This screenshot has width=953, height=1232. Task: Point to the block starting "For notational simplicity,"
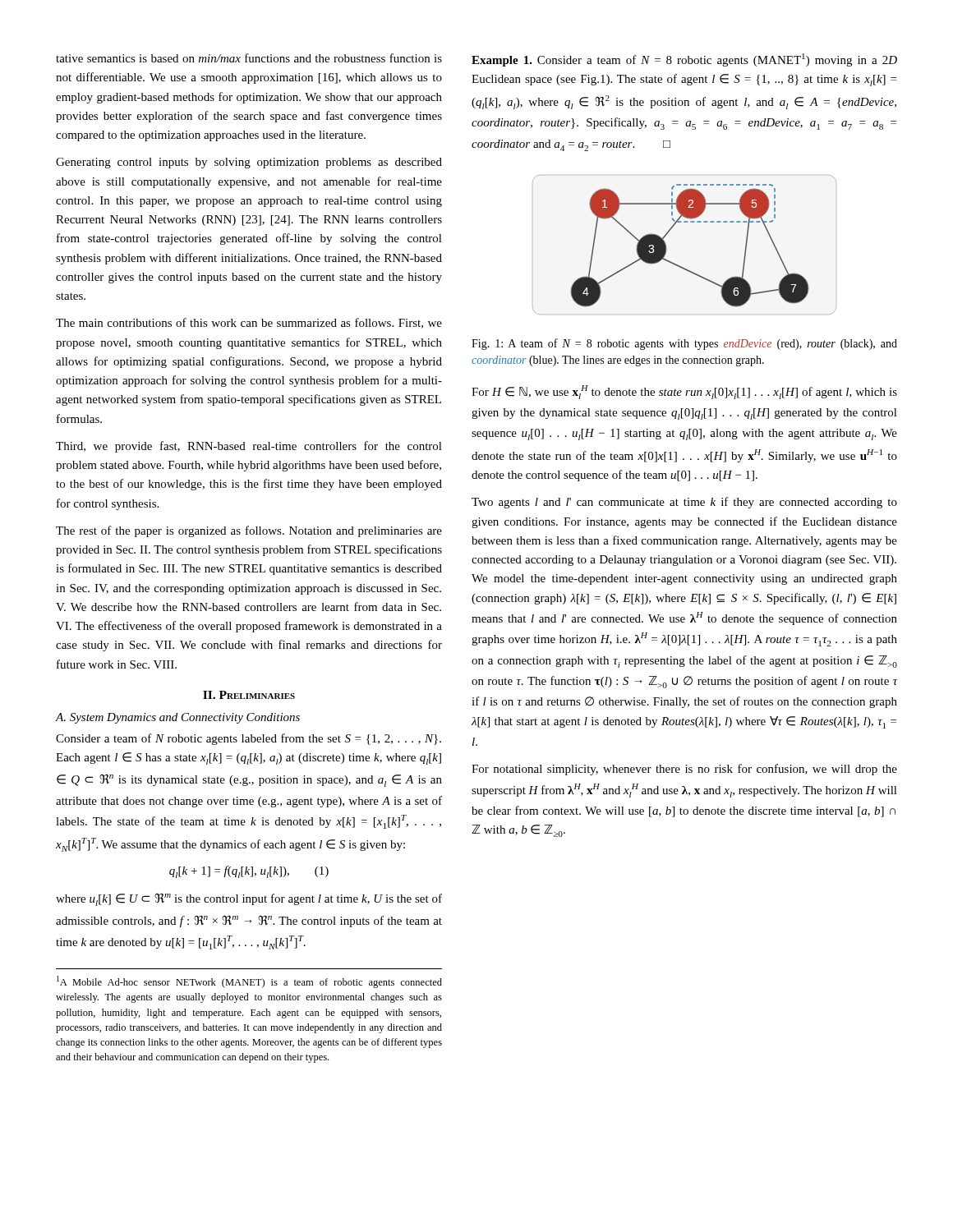pos(684,801)
